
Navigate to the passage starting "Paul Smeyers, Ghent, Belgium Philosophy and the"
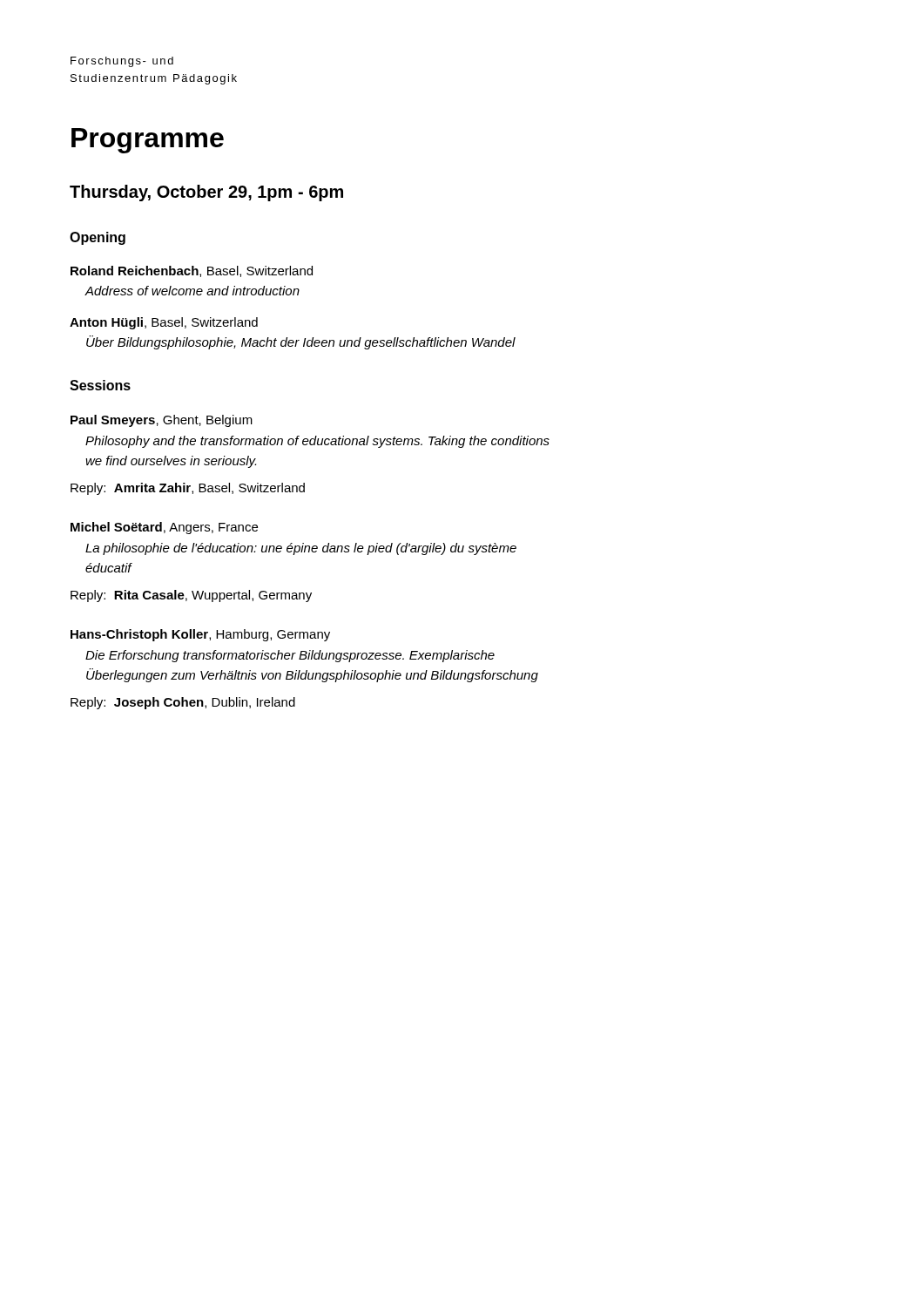point(310,440)
